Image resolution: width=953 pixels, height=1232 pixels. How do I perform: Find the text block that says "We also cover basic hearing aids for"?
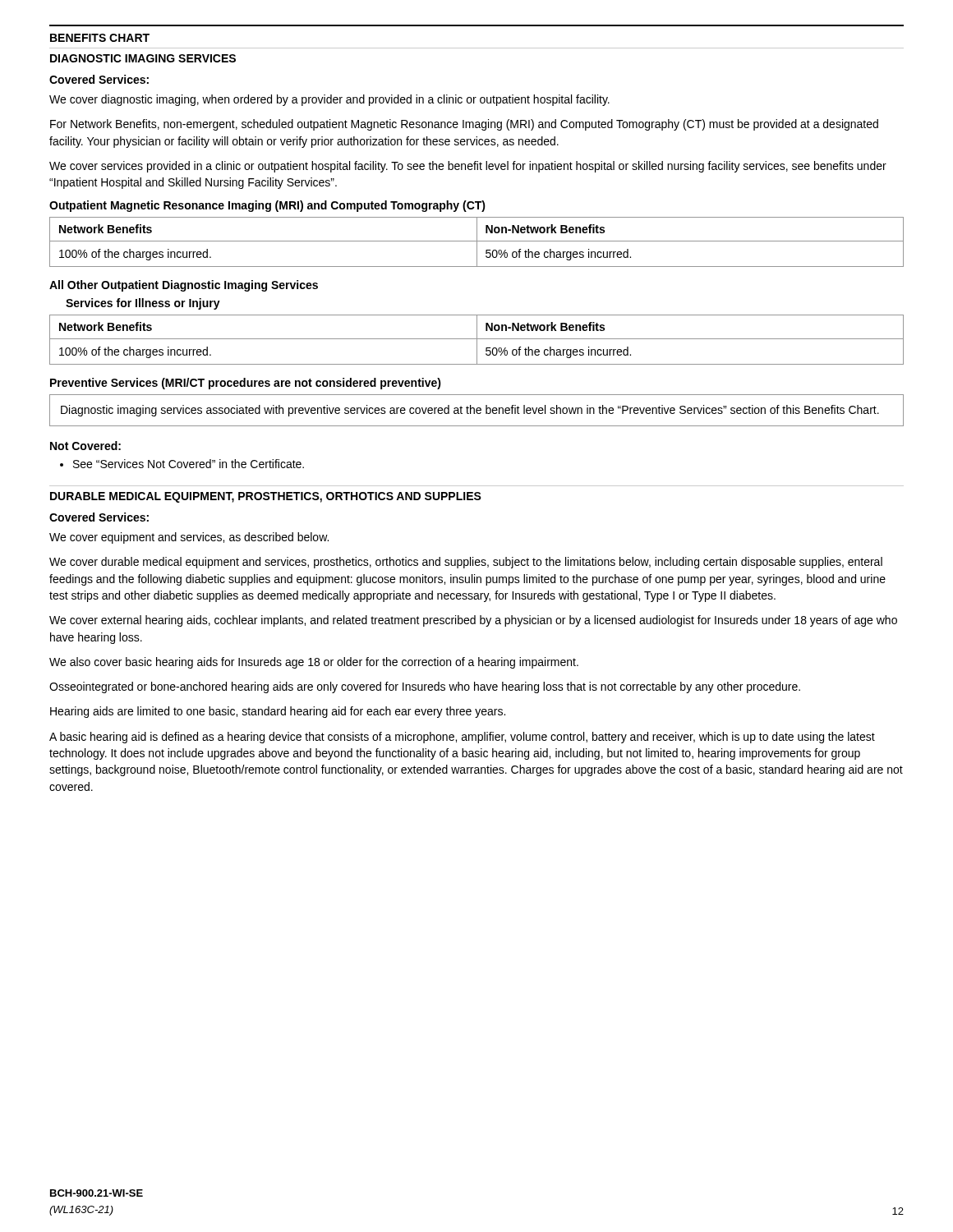[476, 662]
